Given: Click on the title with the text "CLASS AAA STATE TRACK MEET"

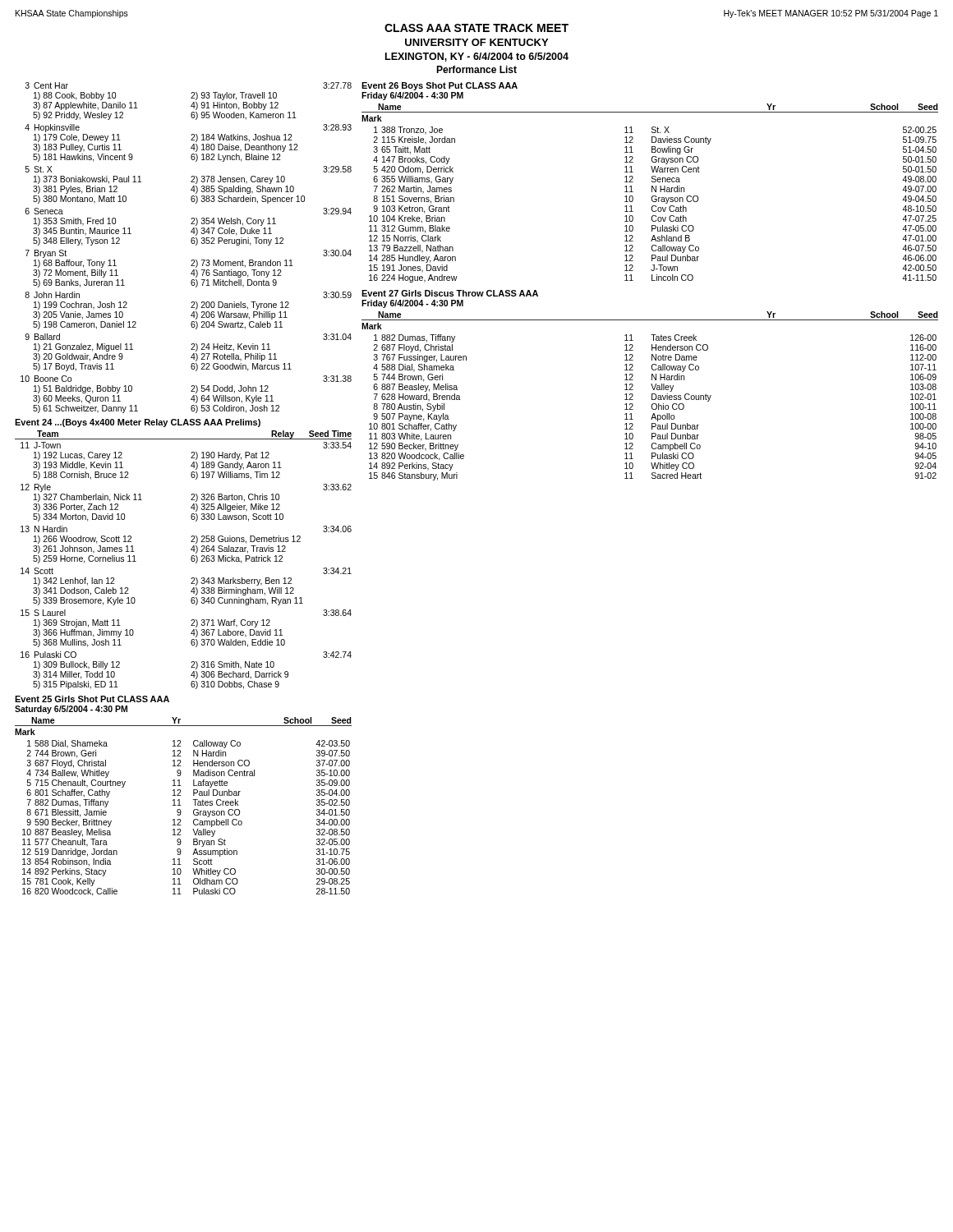Looking at the screenshot, I should click(476, 28).
